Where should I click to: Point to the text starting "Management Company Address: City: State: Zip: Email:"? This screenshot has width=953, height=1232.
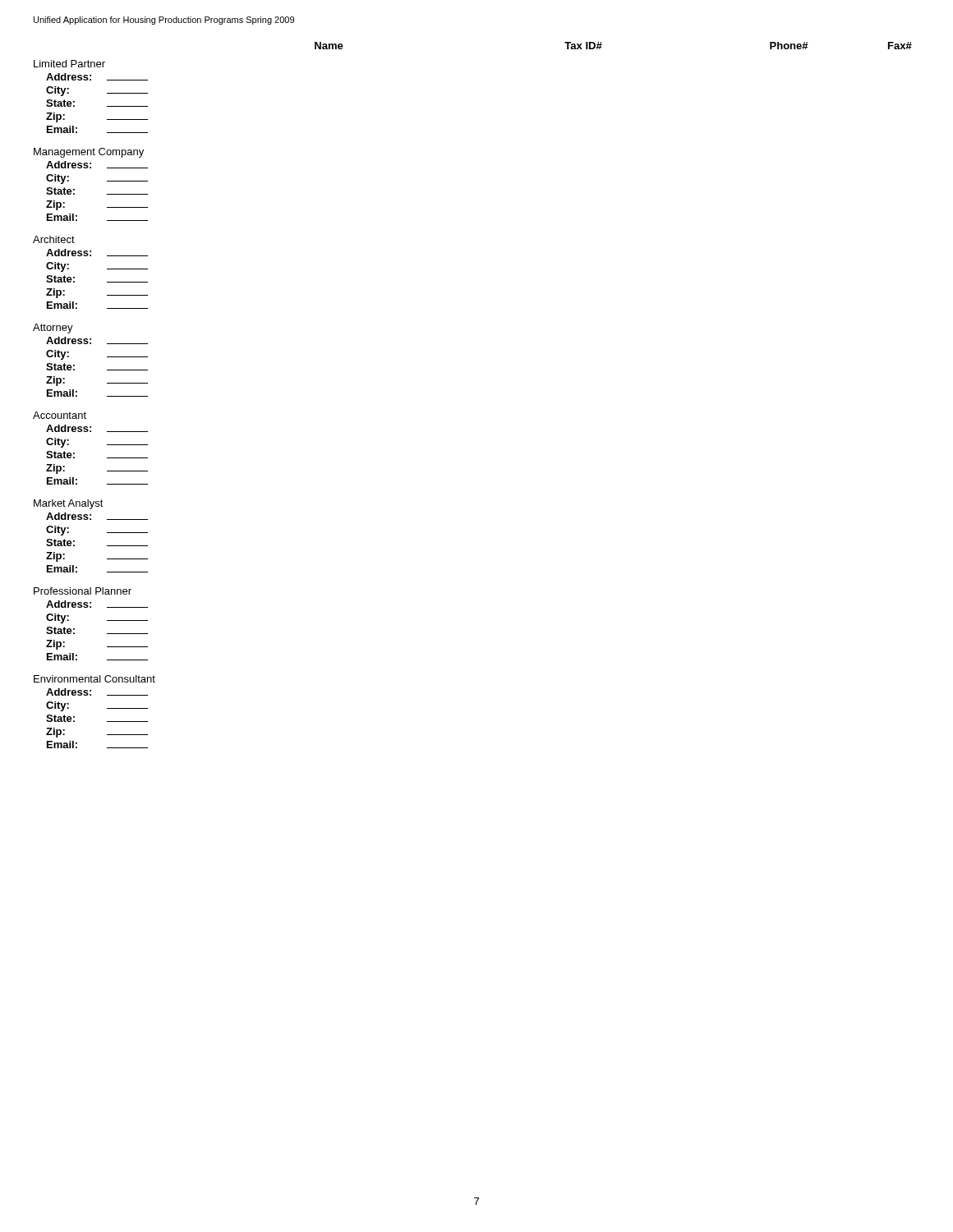(x=89, y=153)
